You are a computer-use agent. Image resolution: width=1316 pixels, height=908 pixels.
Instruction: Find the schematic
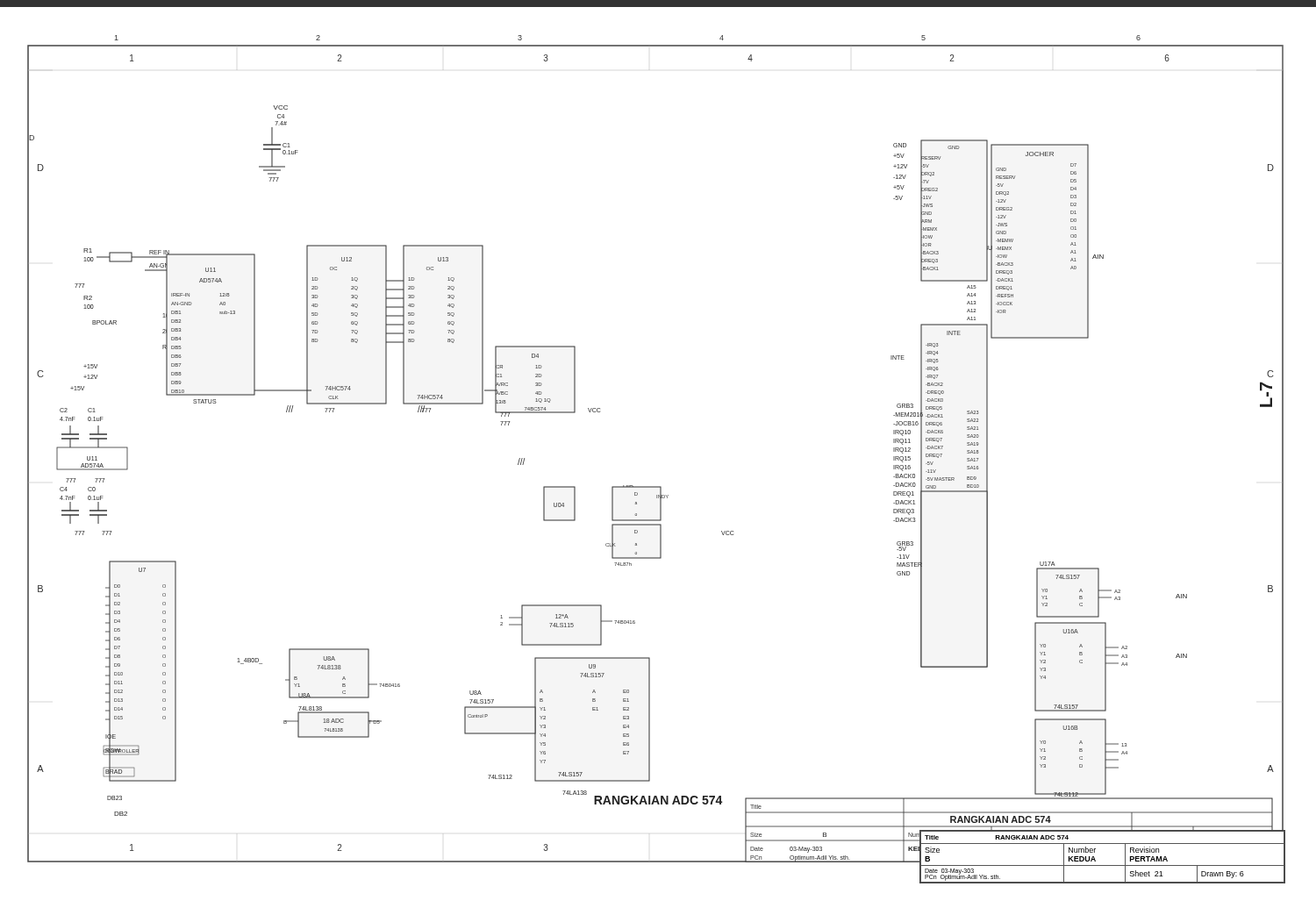658,456
